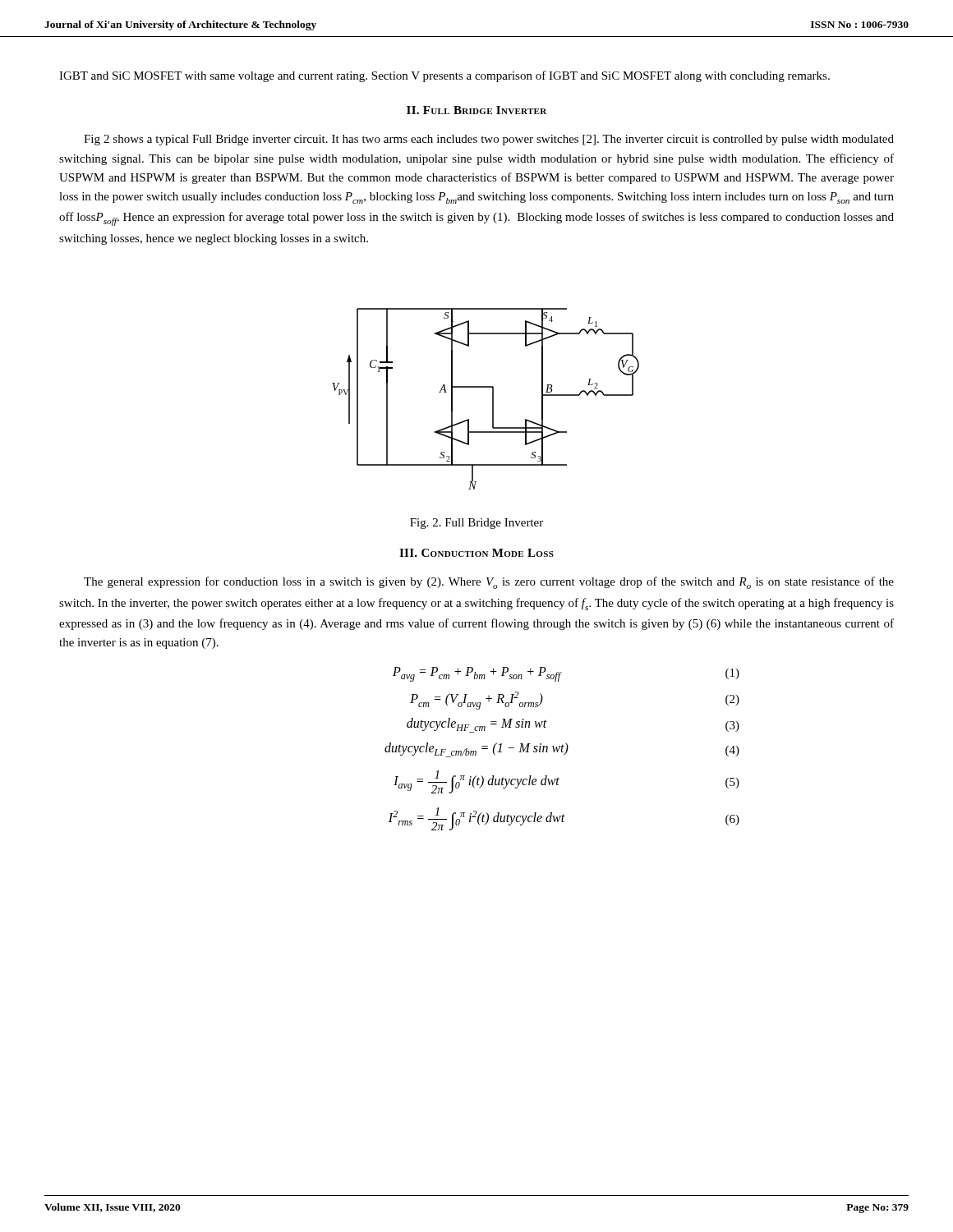This screenshot has height=1232, width=953.
Task: Navigate to the block starting "II. Full Bridge Inverter"
Action: pos(476,111)
